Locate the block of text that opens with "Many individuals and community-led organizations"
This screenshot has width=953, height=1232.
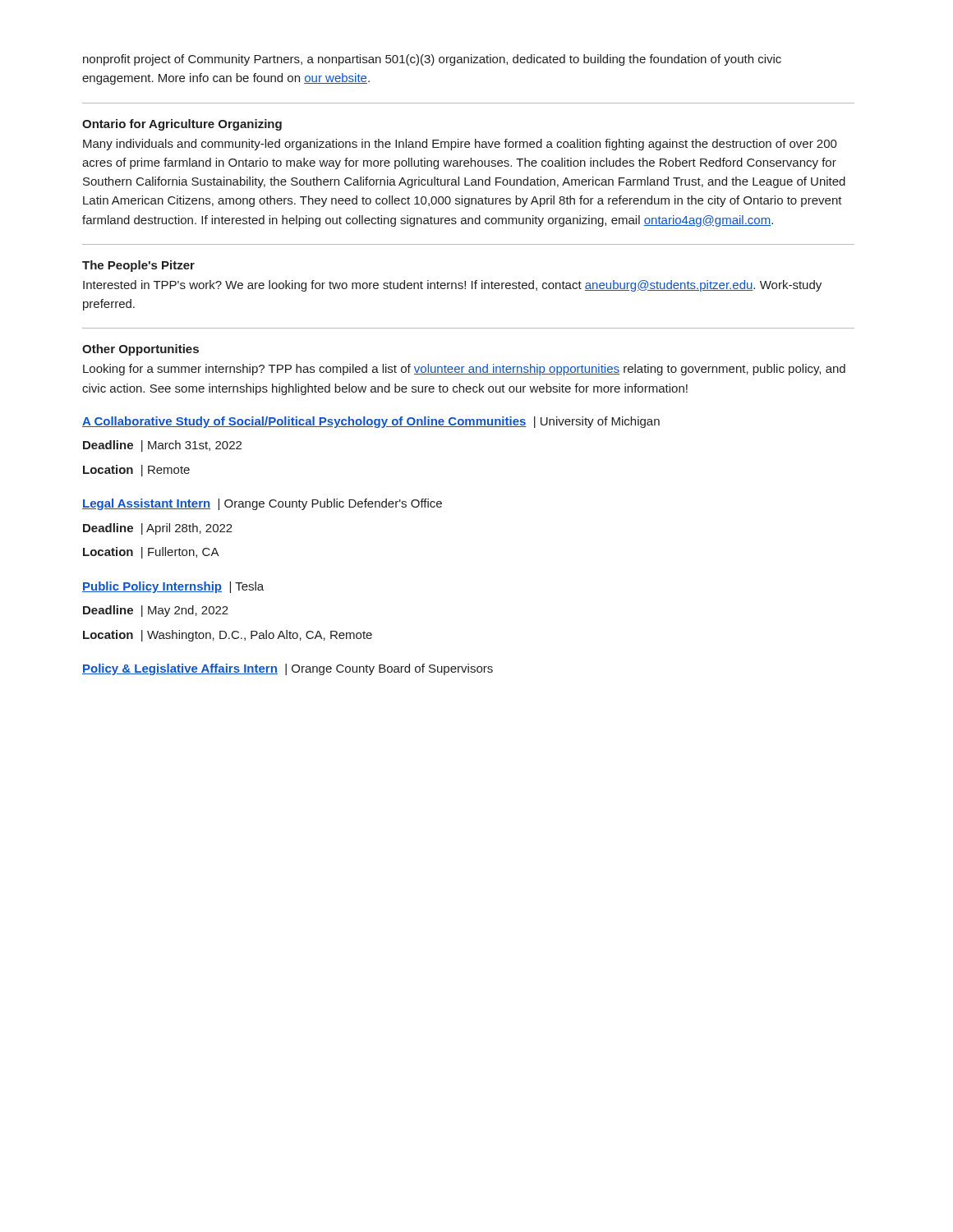click(468, 181)
